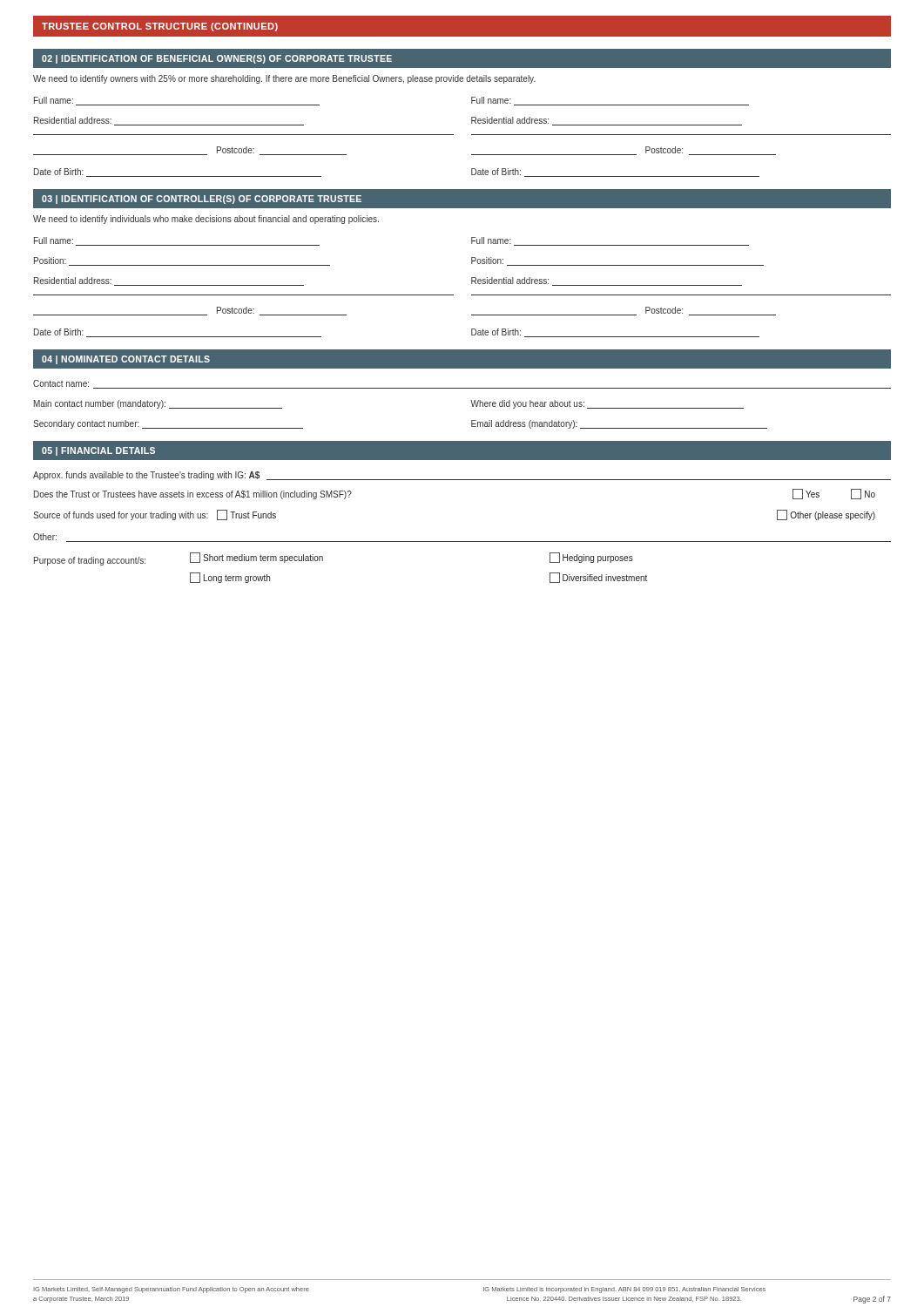Select the element starting "04 | NOMINATED CONTACT DETAILS"
This screenshot has width=924, height=1307.
(462, 359)
